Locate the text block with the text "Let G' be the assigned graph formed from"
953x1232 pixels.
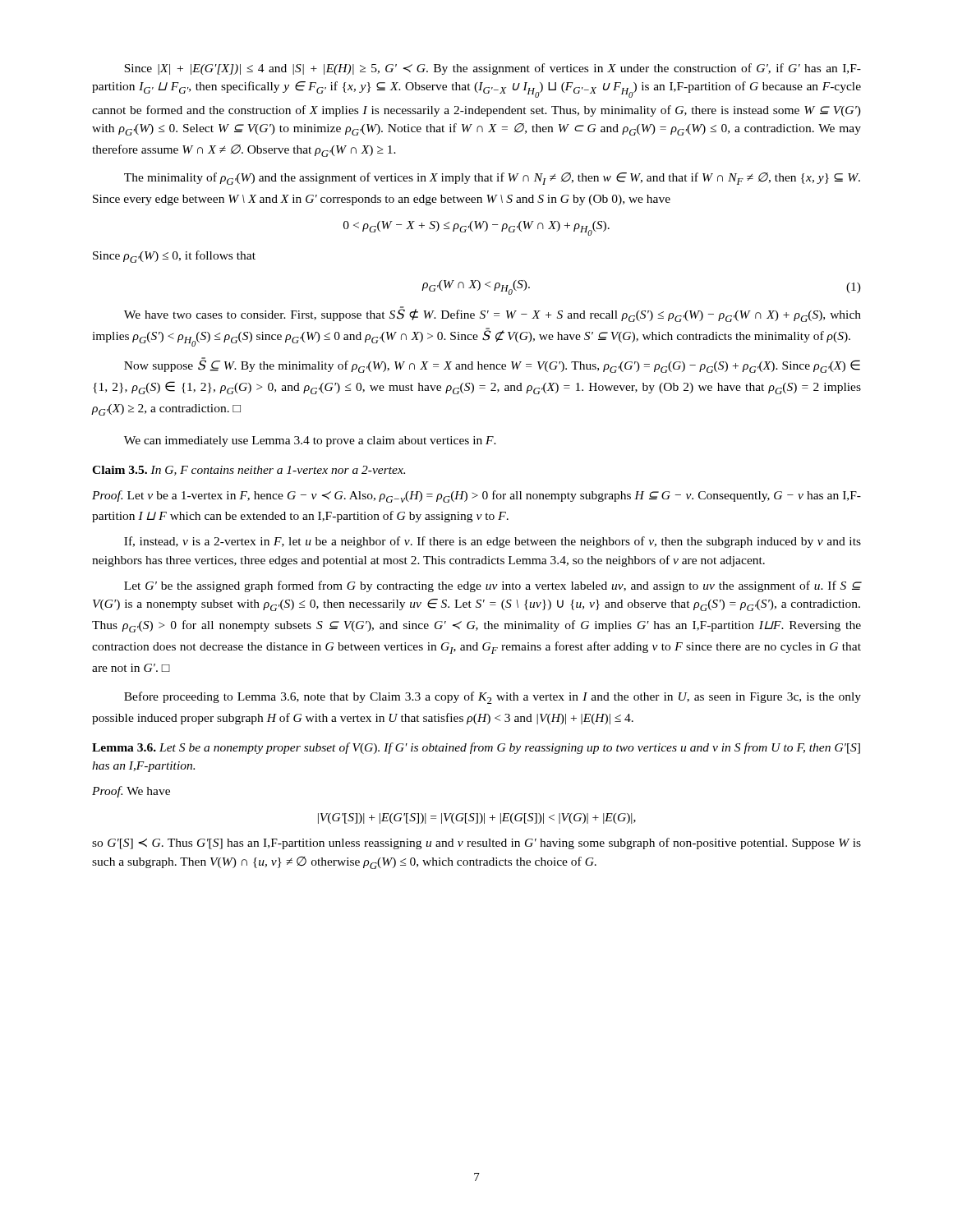(476, 627)
